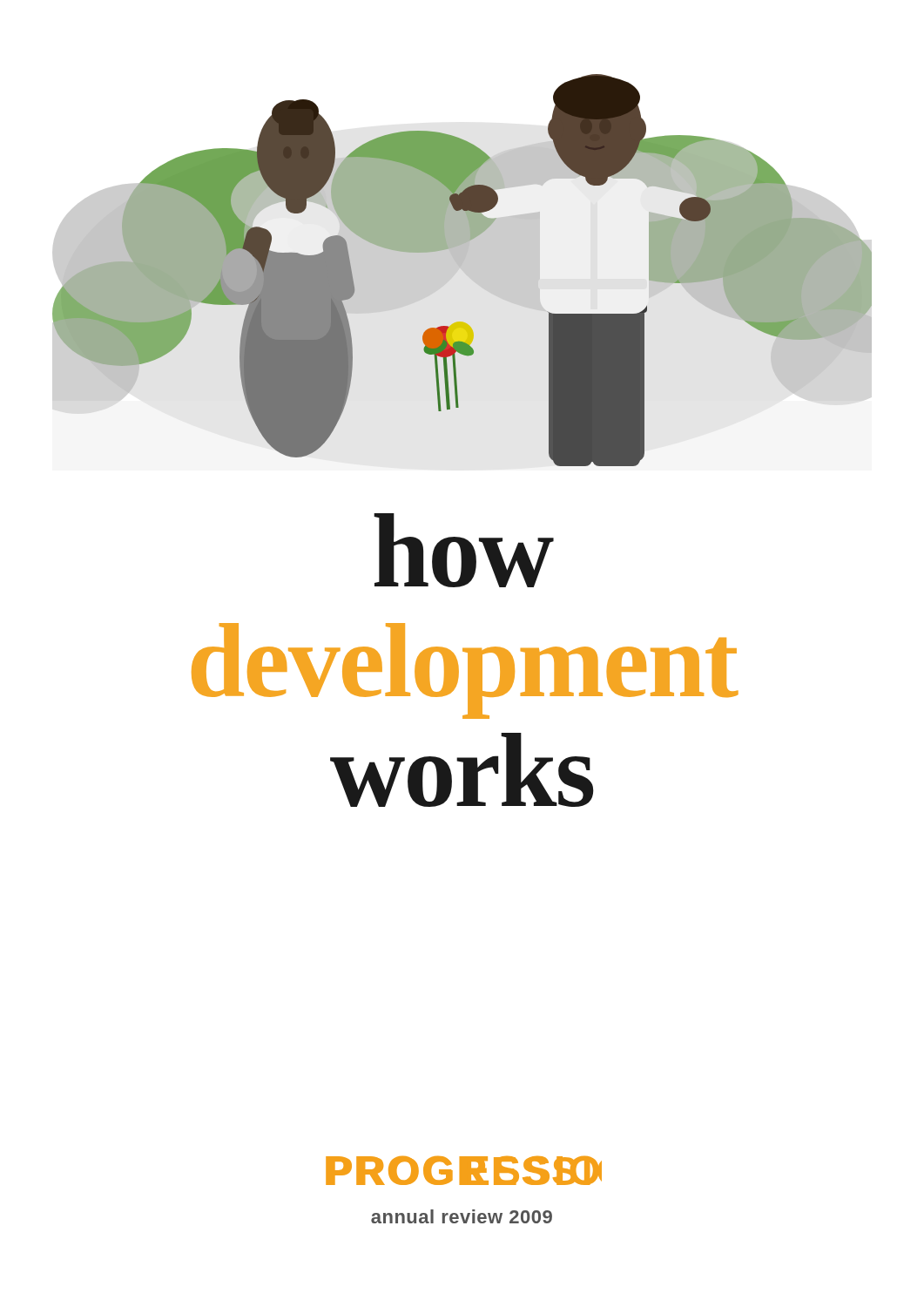Select the illustration
Image resolution: width=924 pixels, height=1307 pixels.
(462, 253)
